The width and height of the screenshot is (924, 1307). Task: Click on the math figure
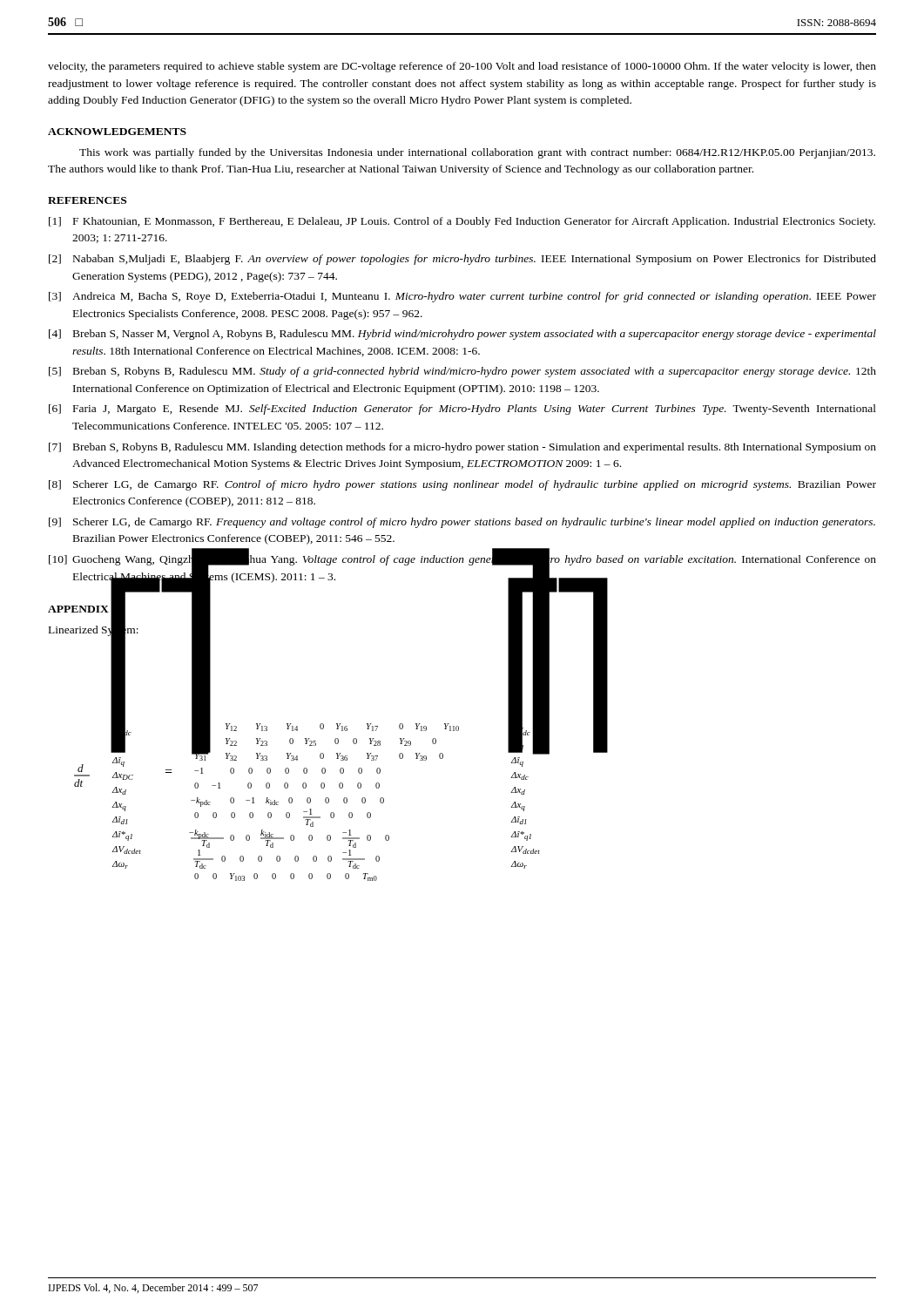462,769
